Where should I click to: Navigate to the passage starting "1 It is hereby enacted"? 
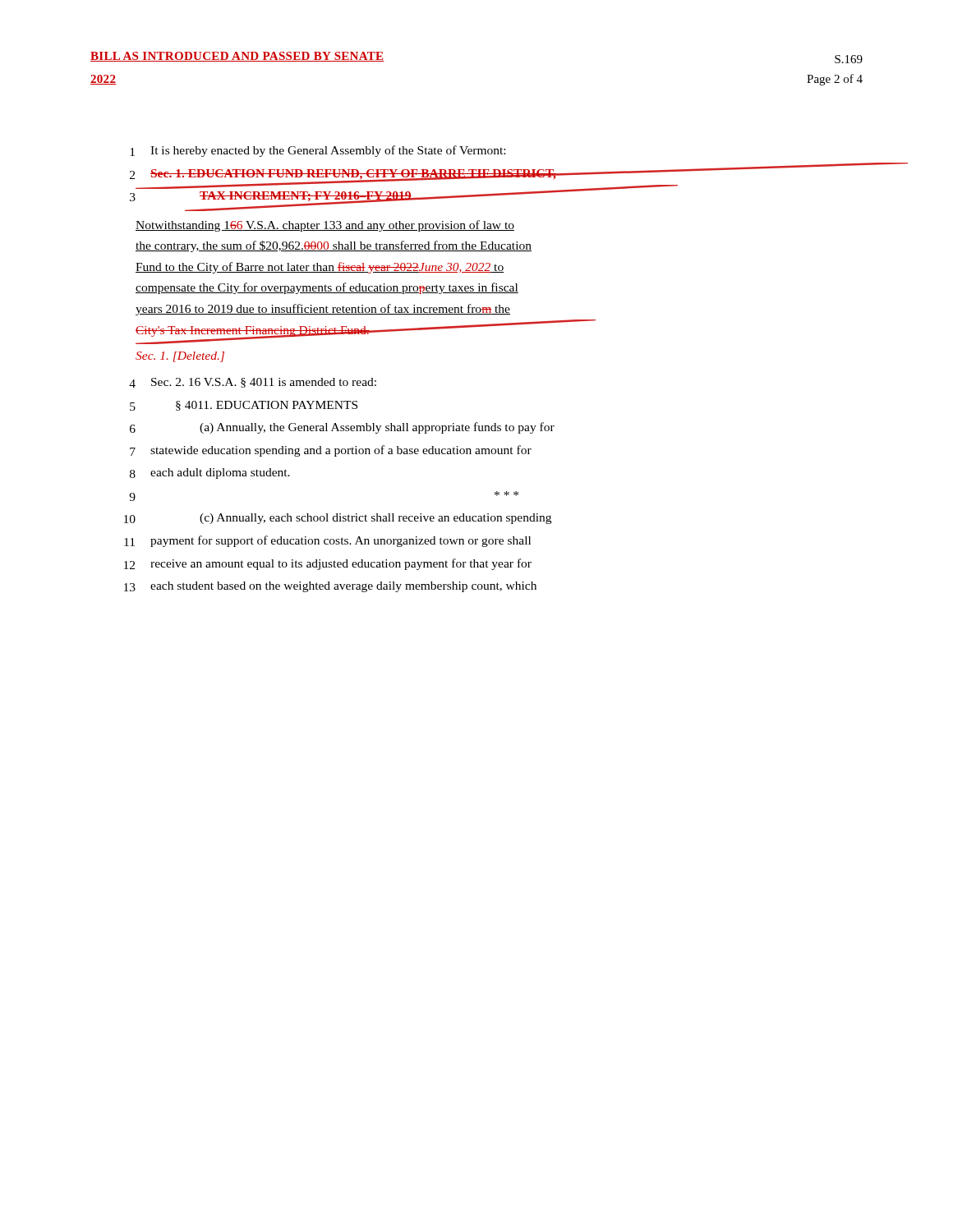[476, 151]
